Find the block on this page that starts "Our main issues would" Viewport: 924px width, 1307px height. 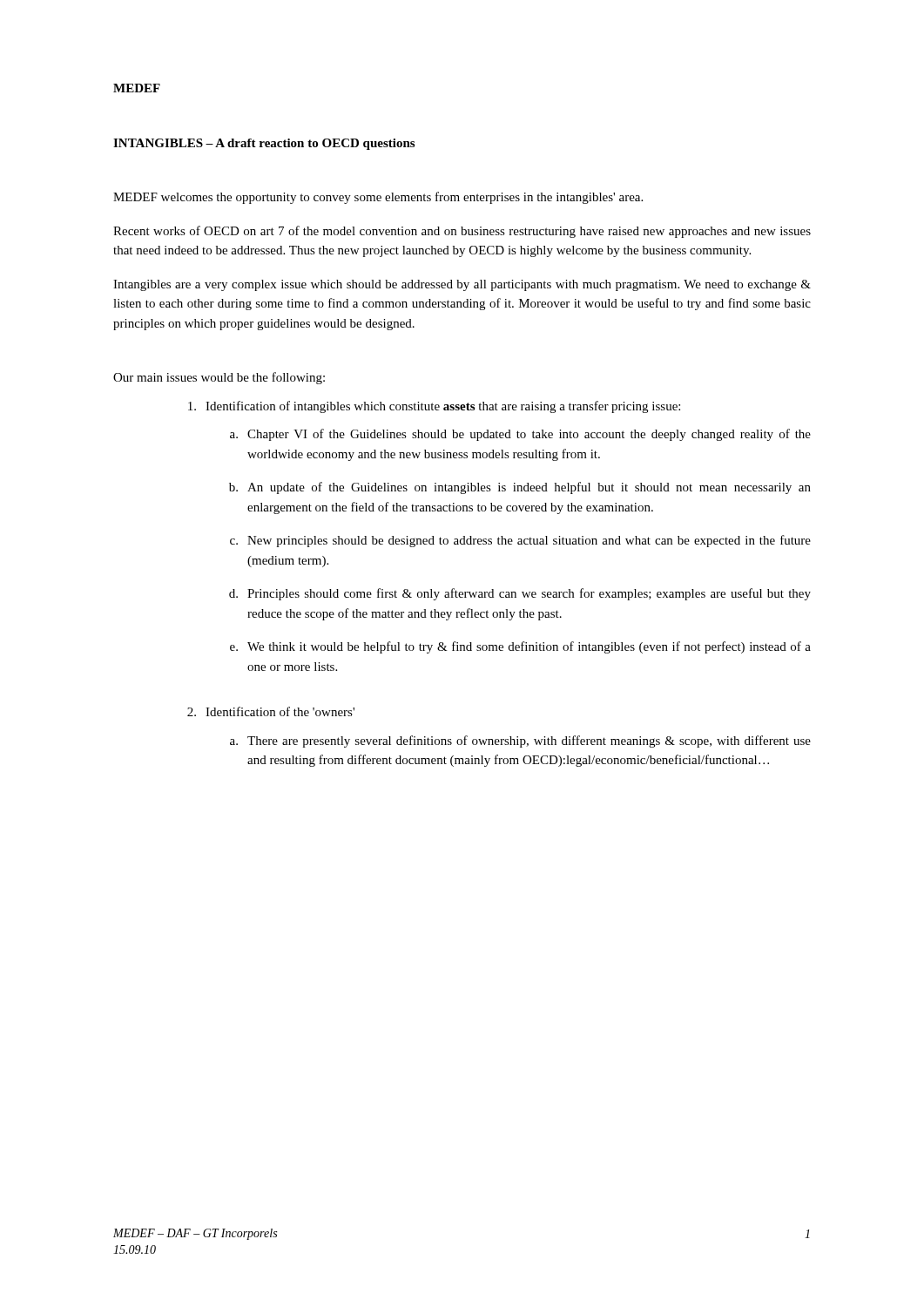[x=219, y=377]
